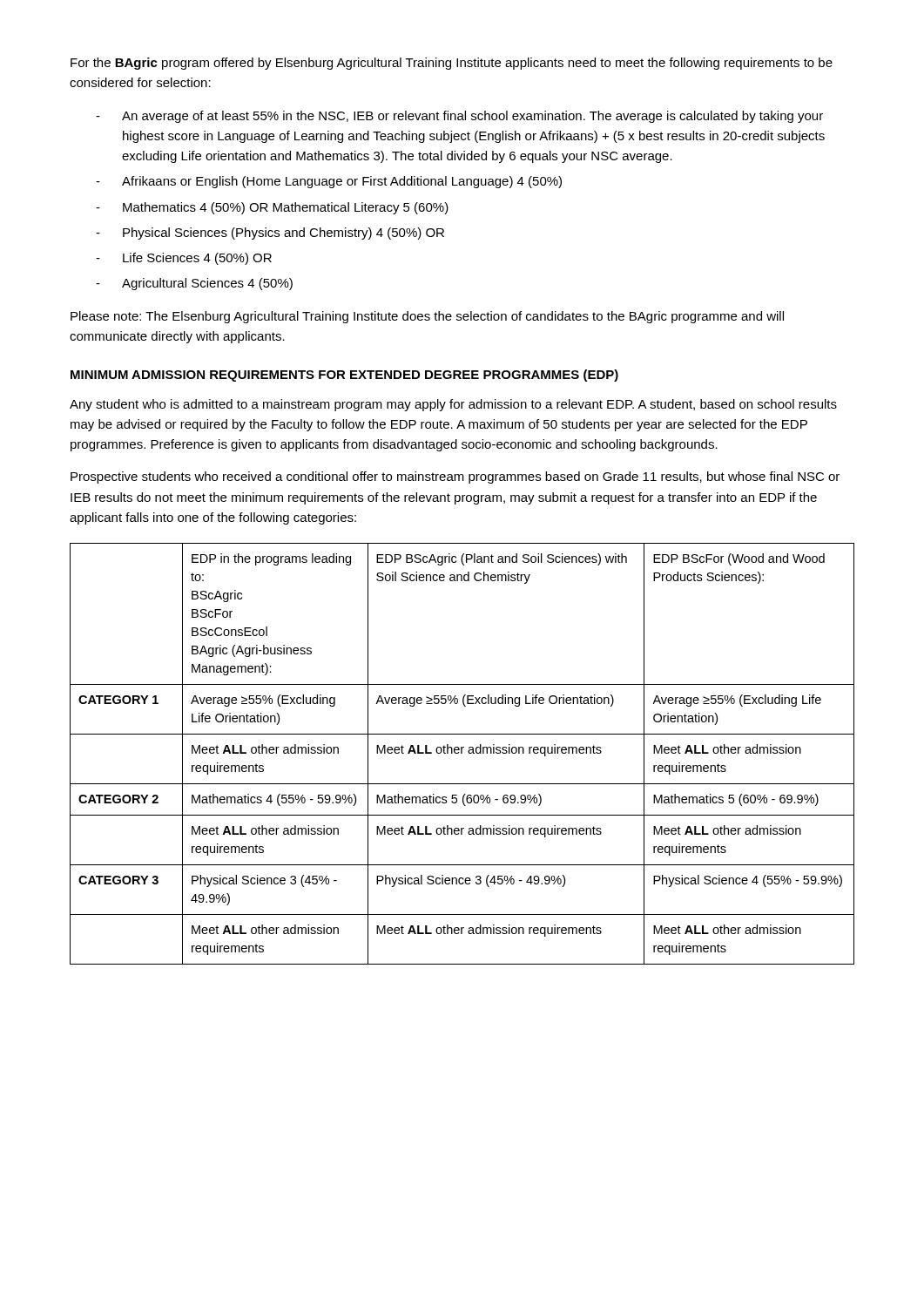Point to the text starting "- An average of at least 55% in"

(x=462, y=135)
